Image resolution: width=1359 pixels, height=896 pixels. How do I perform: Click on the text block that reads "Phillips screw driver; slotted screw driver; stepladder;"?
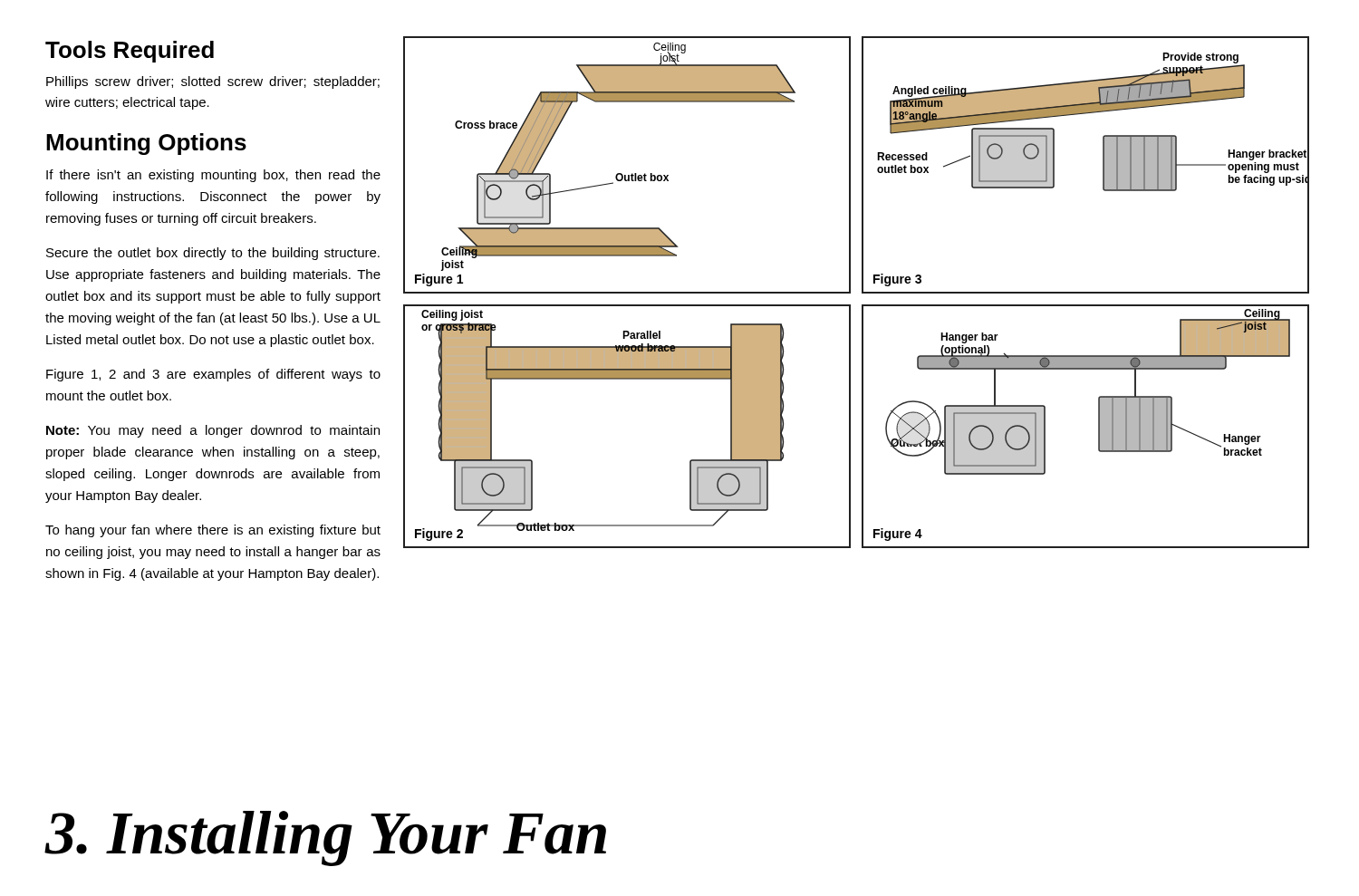coord(213,91)
